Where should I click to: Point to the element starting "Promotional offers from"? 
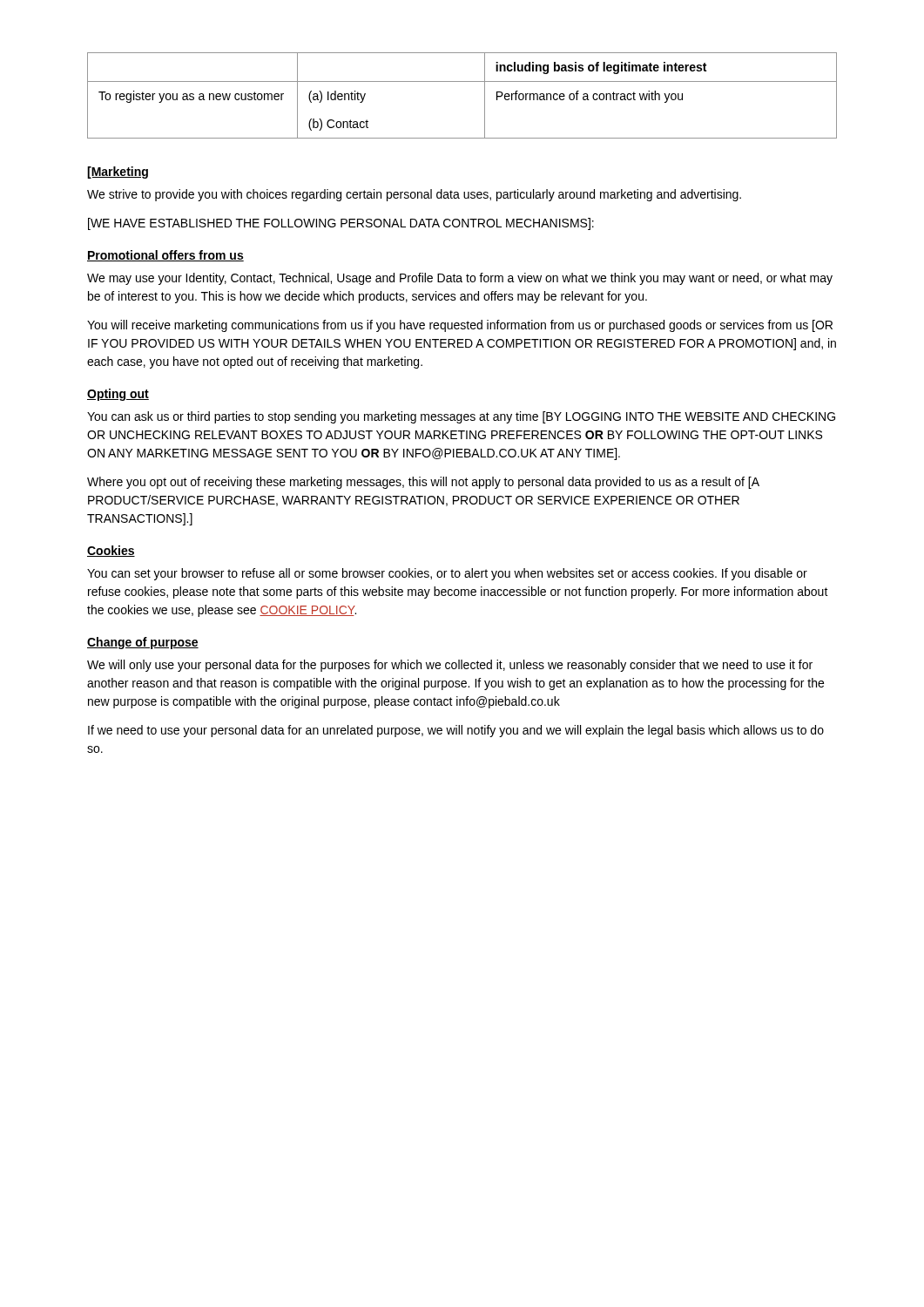pos(165,255)
